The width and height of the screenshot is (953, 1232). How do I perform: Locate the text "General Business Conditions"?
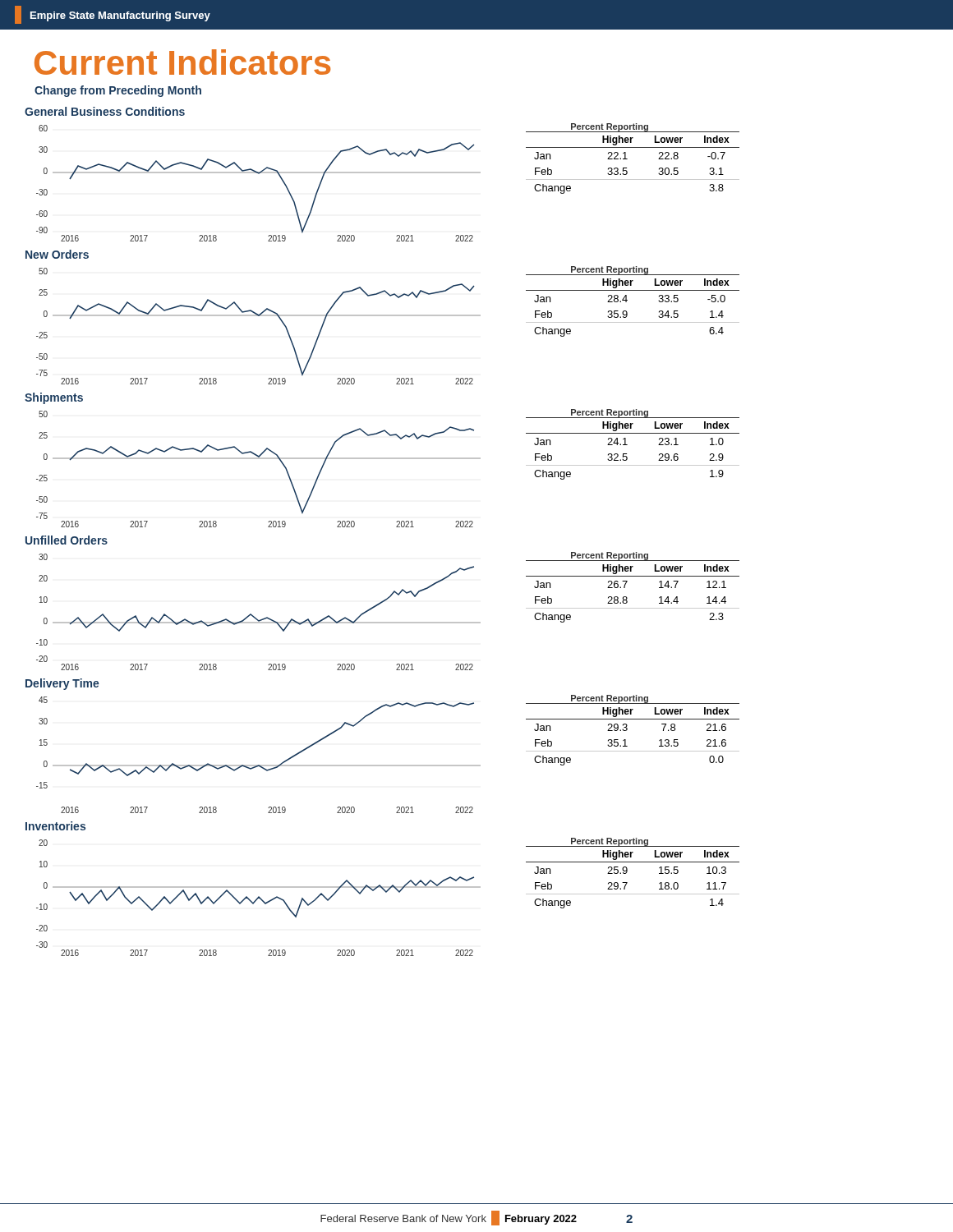105,112
